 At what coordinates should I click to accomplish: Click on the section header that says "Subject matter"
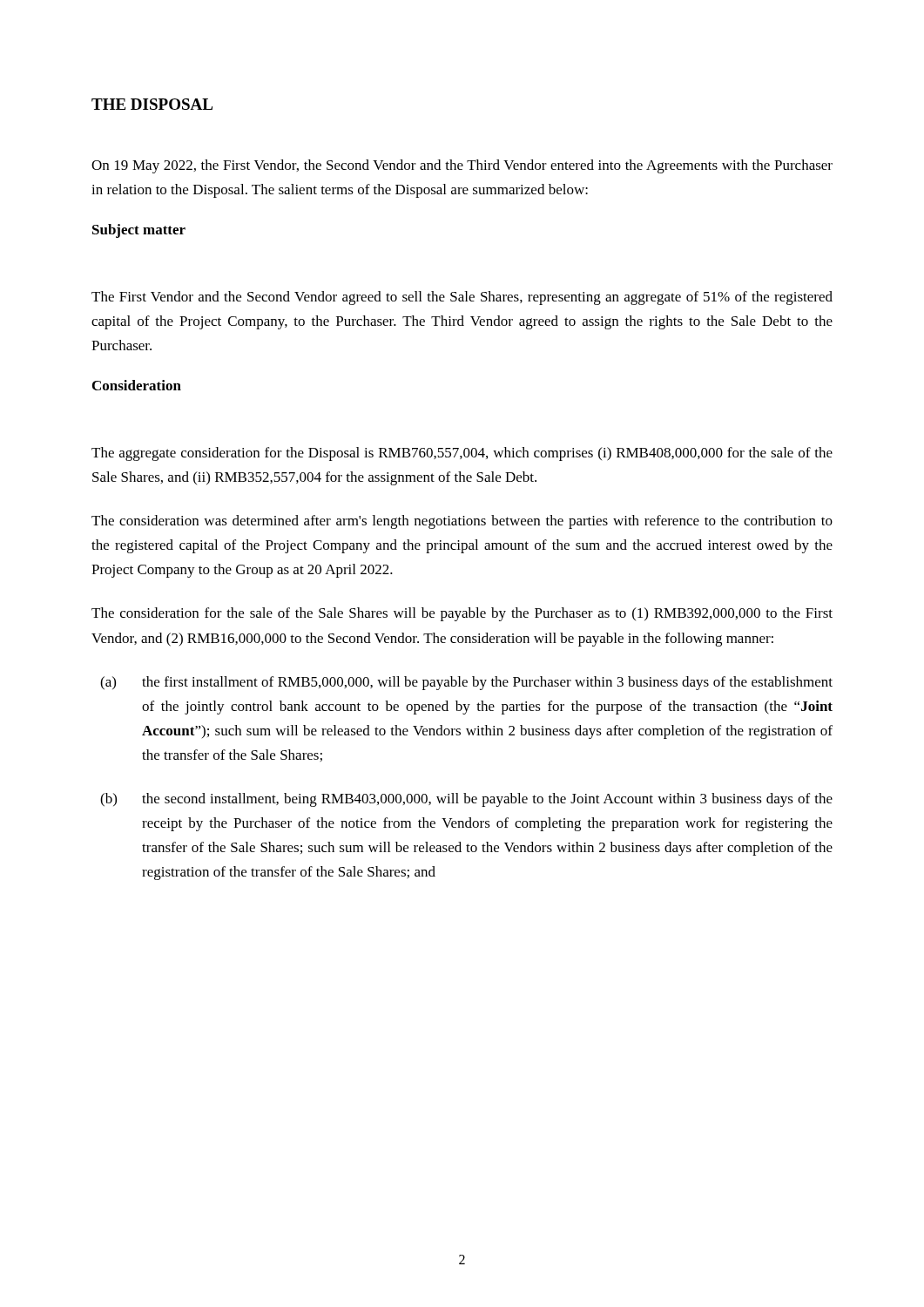tap(139, 230)
